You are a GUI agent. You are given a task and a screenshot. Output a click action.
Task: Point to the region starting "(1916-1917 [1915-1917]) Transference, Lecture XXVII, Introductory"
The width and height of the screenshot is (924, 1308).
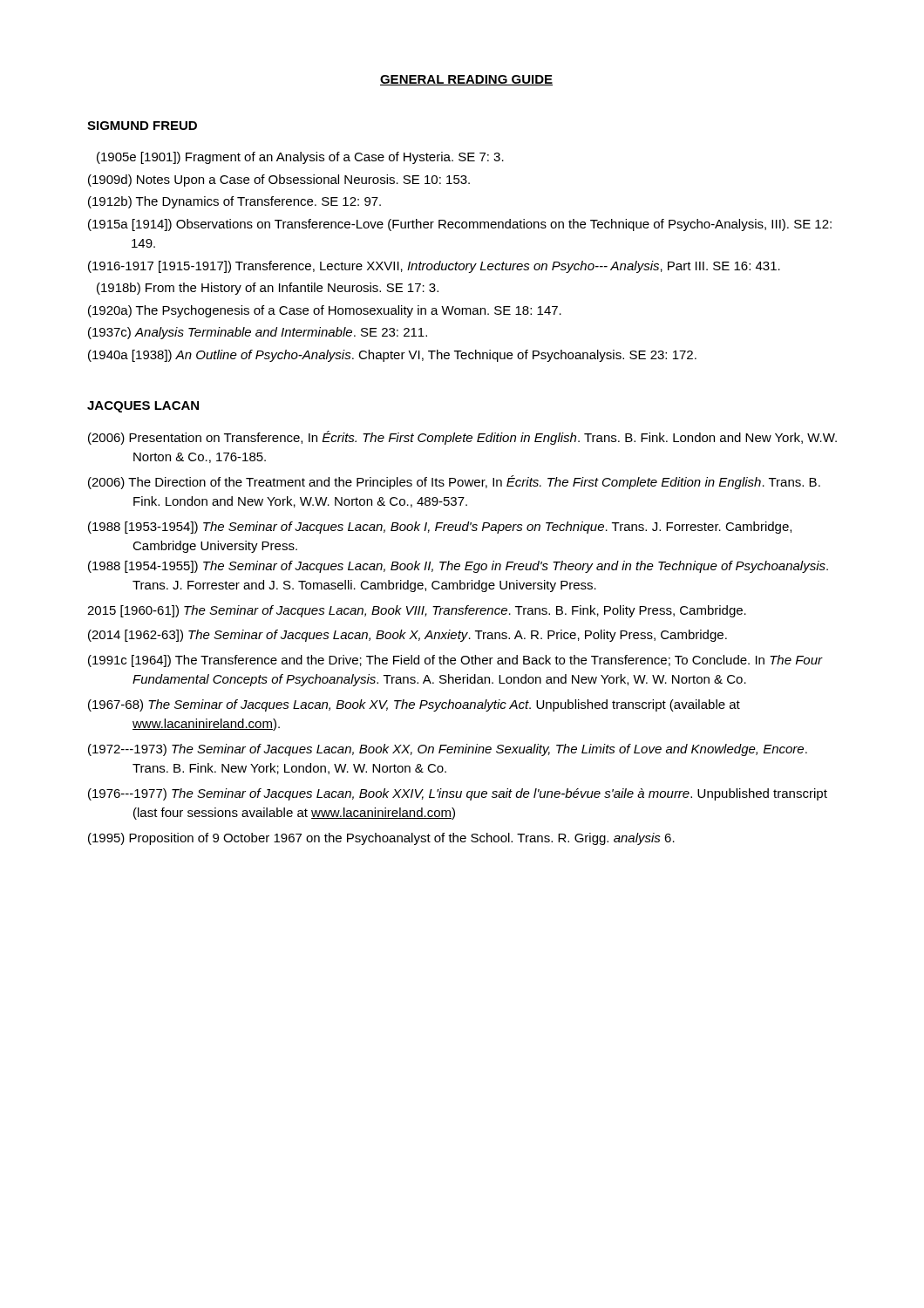pos(434,265)
